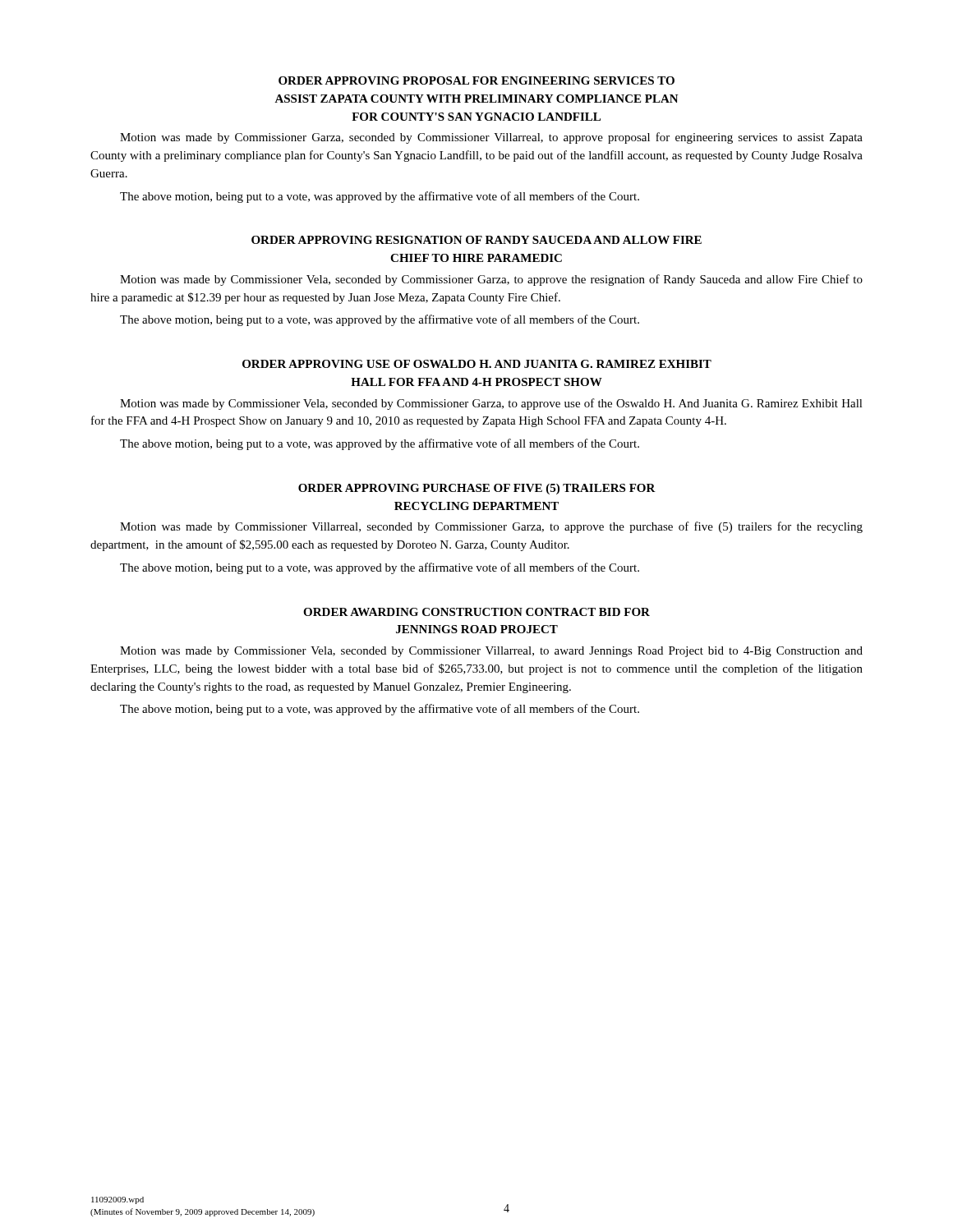Locate the section header that opens with "ORDER APPROVING PURCHASE OF FIVE (5) TRAILERS"

coord(476,497)
